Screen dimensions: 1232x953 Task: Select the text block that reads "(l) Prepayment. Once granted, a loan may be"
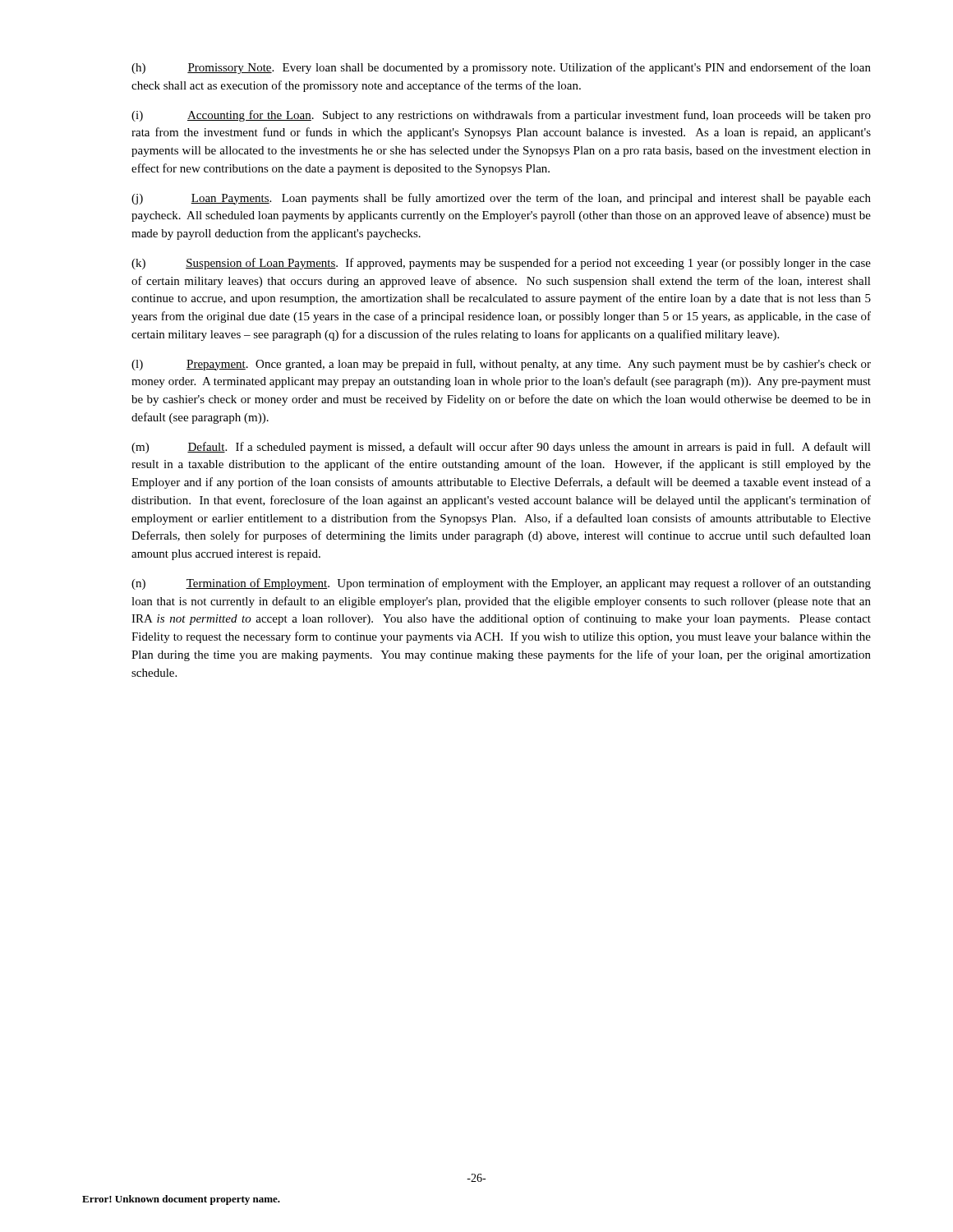(501, 389)
